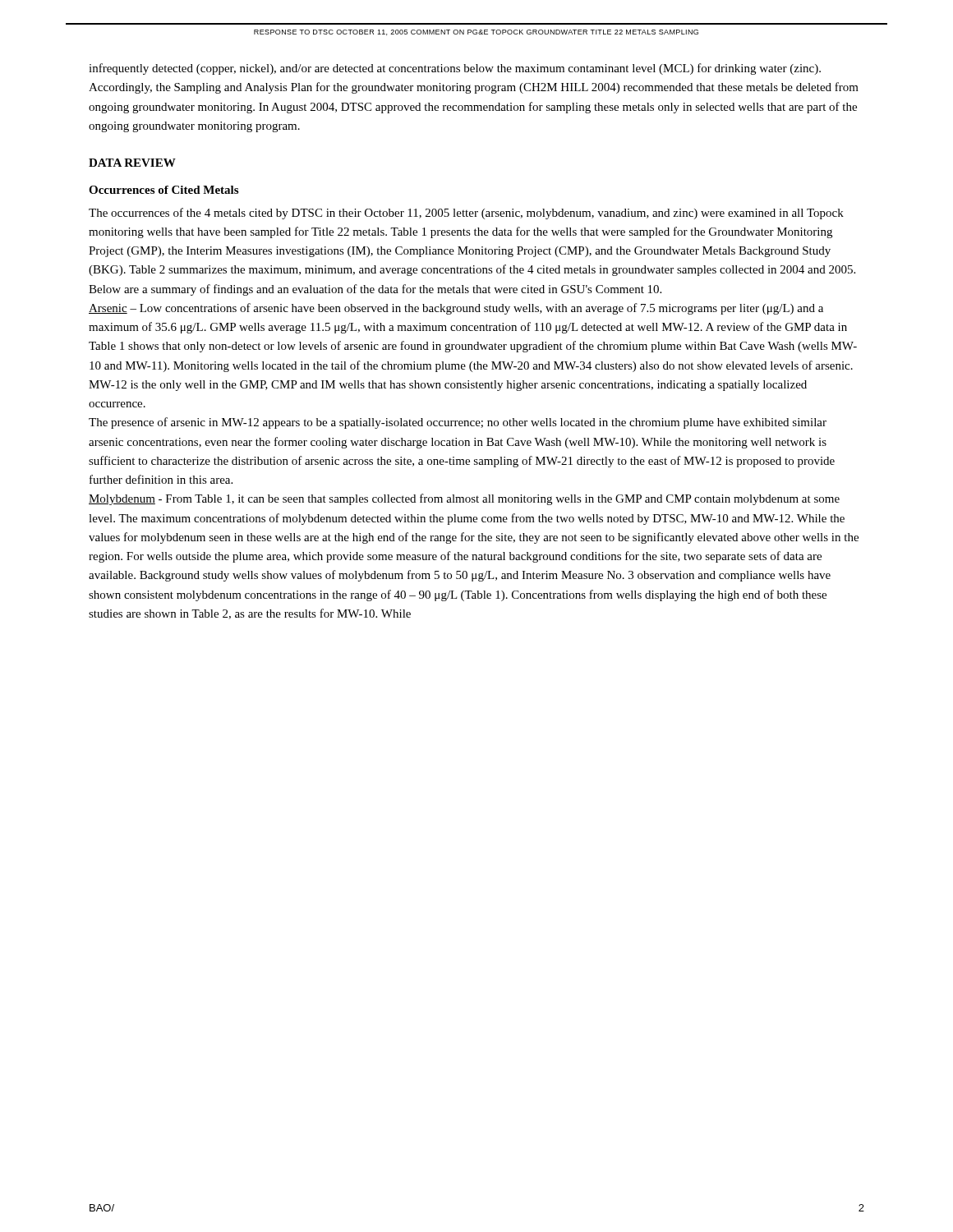
Task: Select the text block containing "Arsenic – Low concentrations of arsenic have been"
Action: click(x=476, y=356)
